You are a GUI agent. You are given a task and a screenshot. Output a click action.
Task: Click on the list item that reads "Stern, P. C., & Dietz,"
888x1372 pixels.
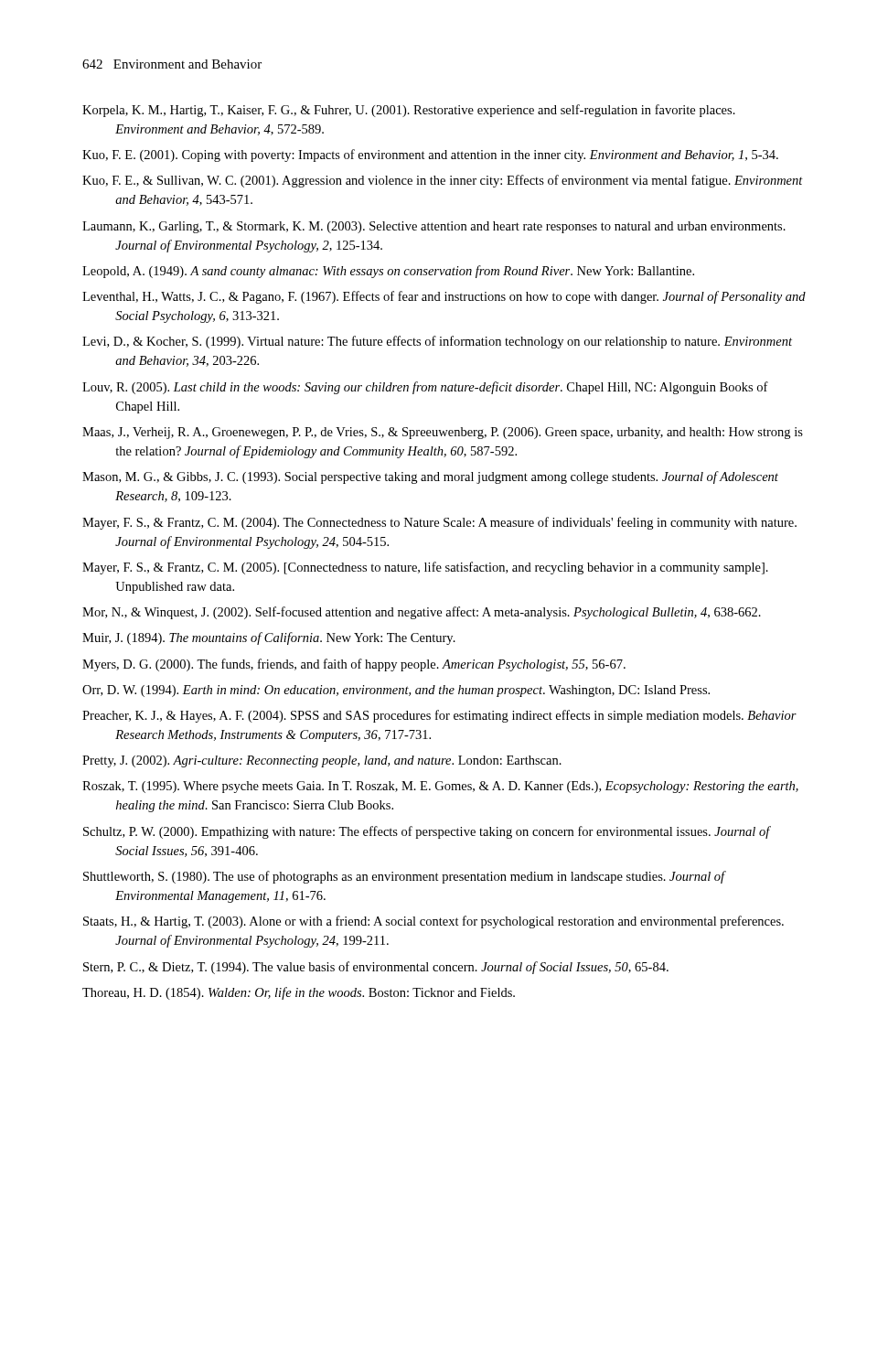(376, 966)
